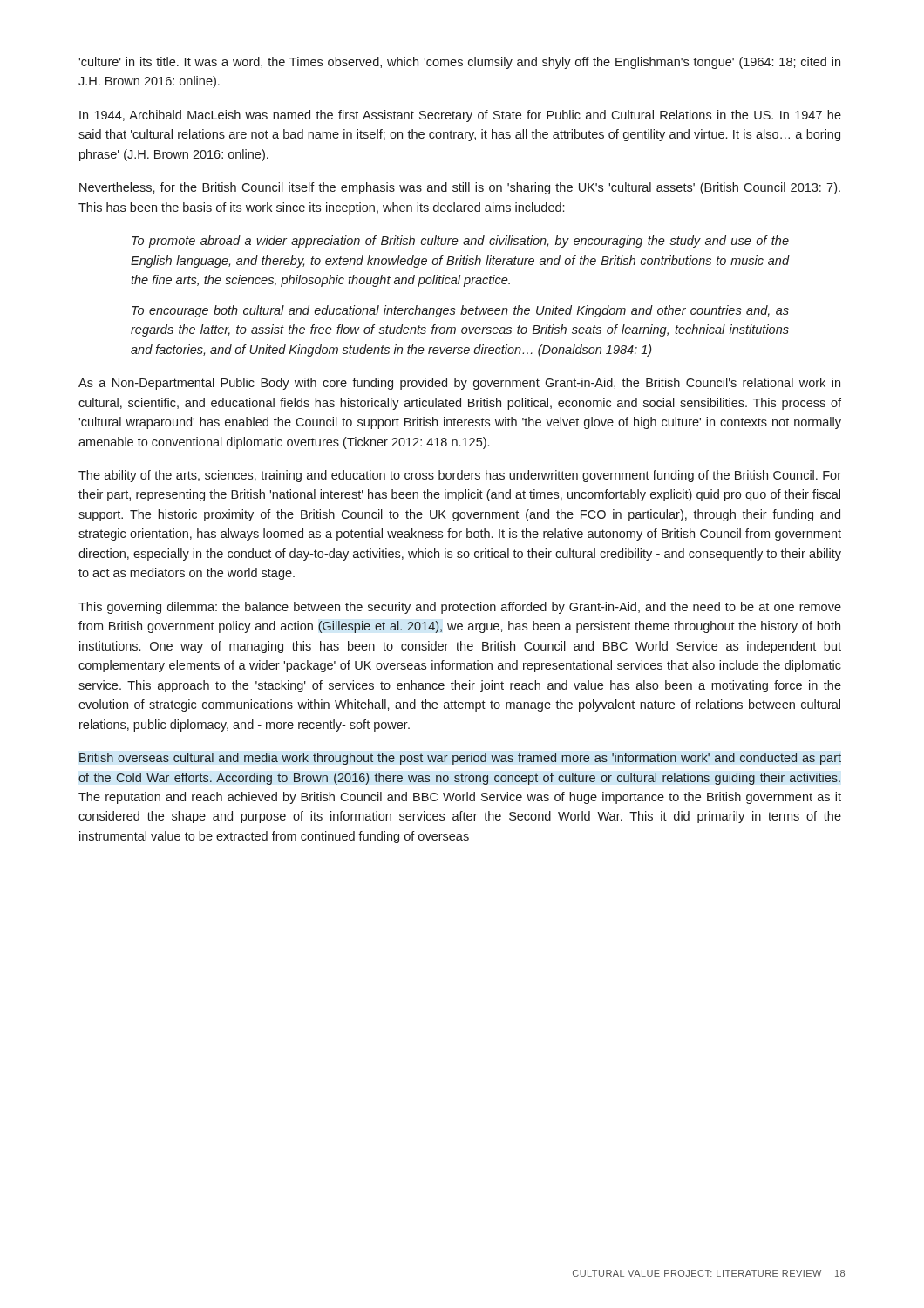Locate the block of text that opens with "As a Non-Departmental Public Body with"
This screenshot has height=1308, width=924.
460,412
